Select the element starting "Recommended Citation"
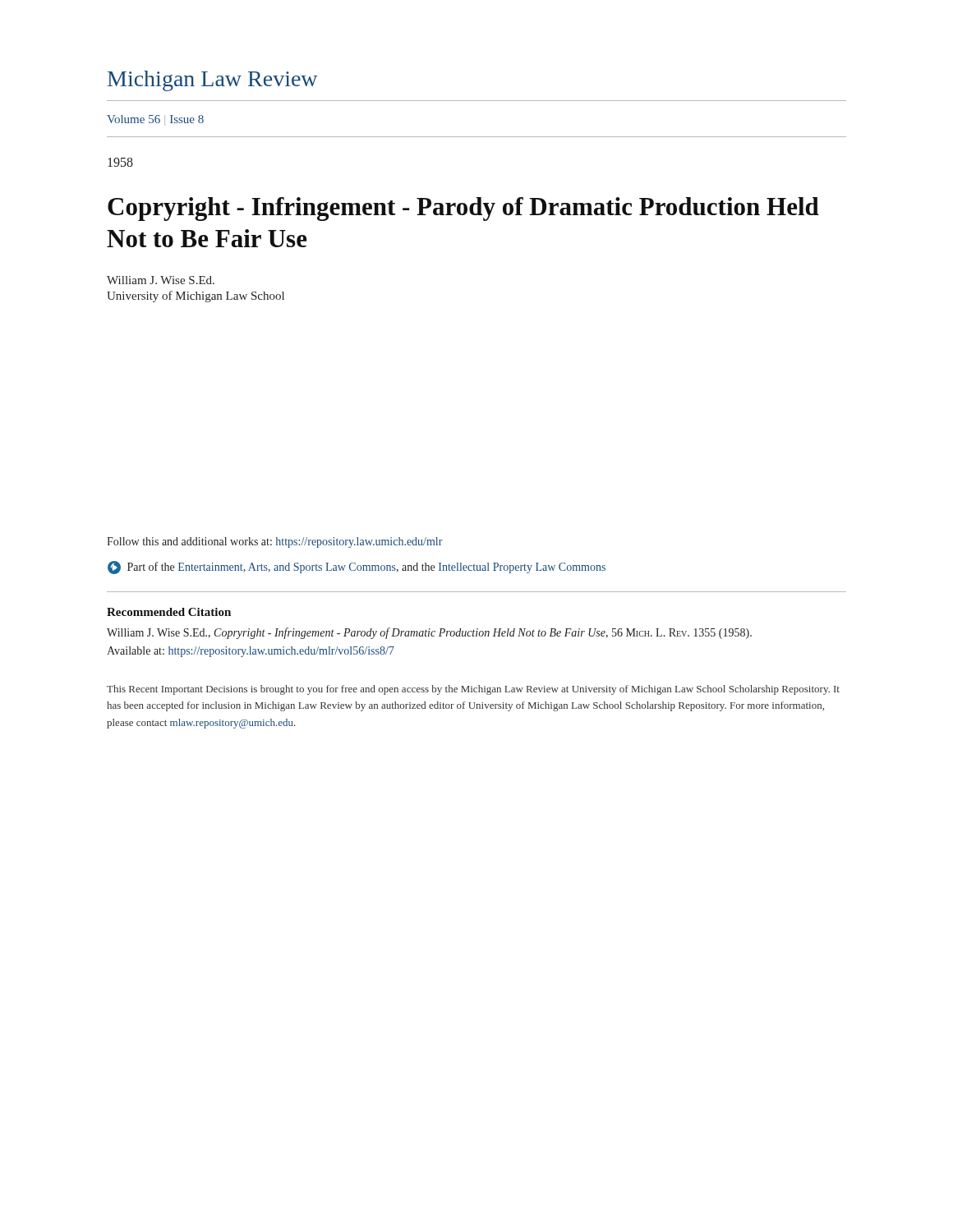 coord(169,612)
